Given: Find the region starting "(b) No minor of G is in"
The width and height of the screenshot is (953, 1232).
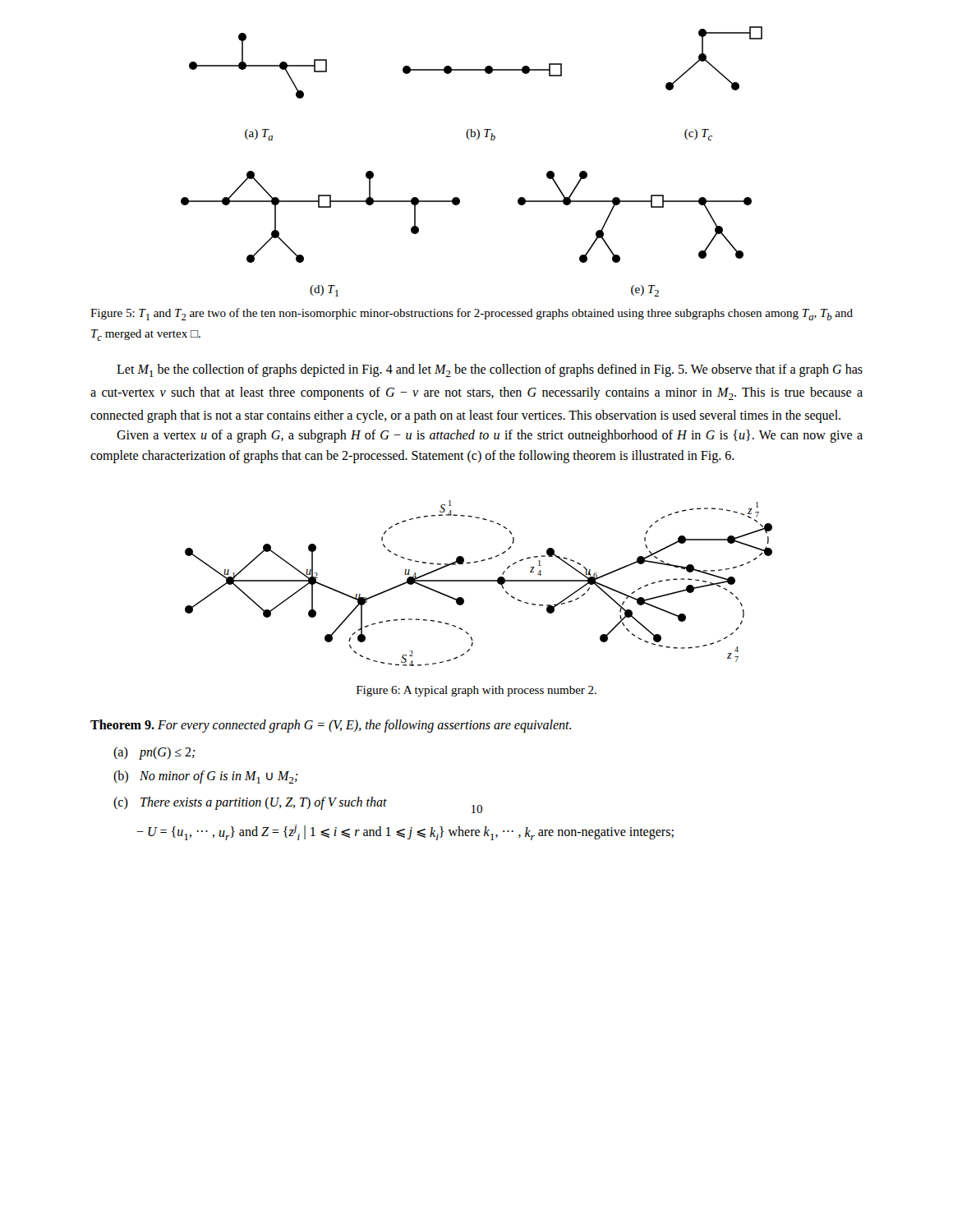Looking at the screenshot, I should click(x=206, y=776).
